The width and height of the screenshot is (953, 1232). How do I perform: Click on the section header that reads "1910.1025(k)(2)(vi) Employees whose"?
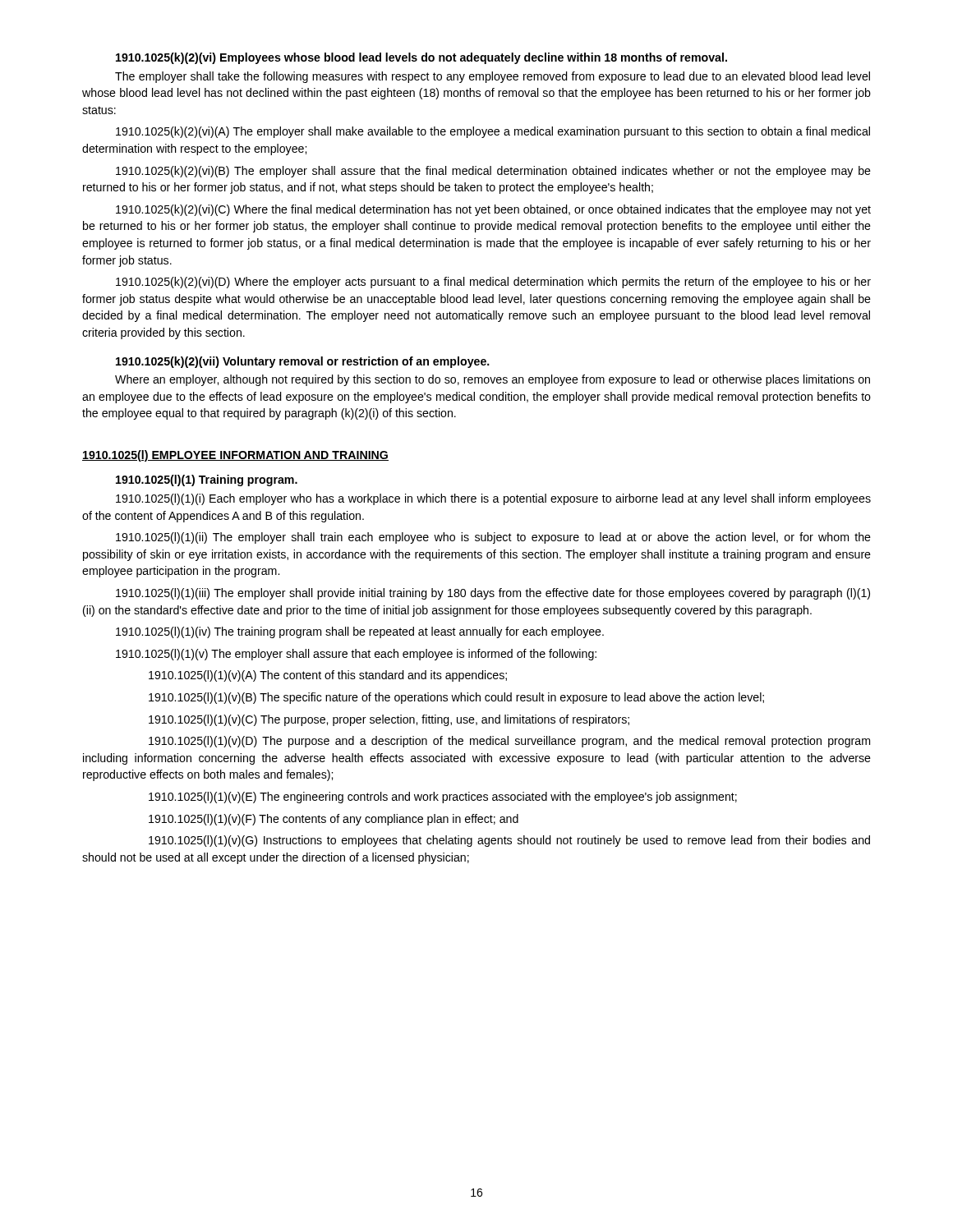[x=421, y=57]
